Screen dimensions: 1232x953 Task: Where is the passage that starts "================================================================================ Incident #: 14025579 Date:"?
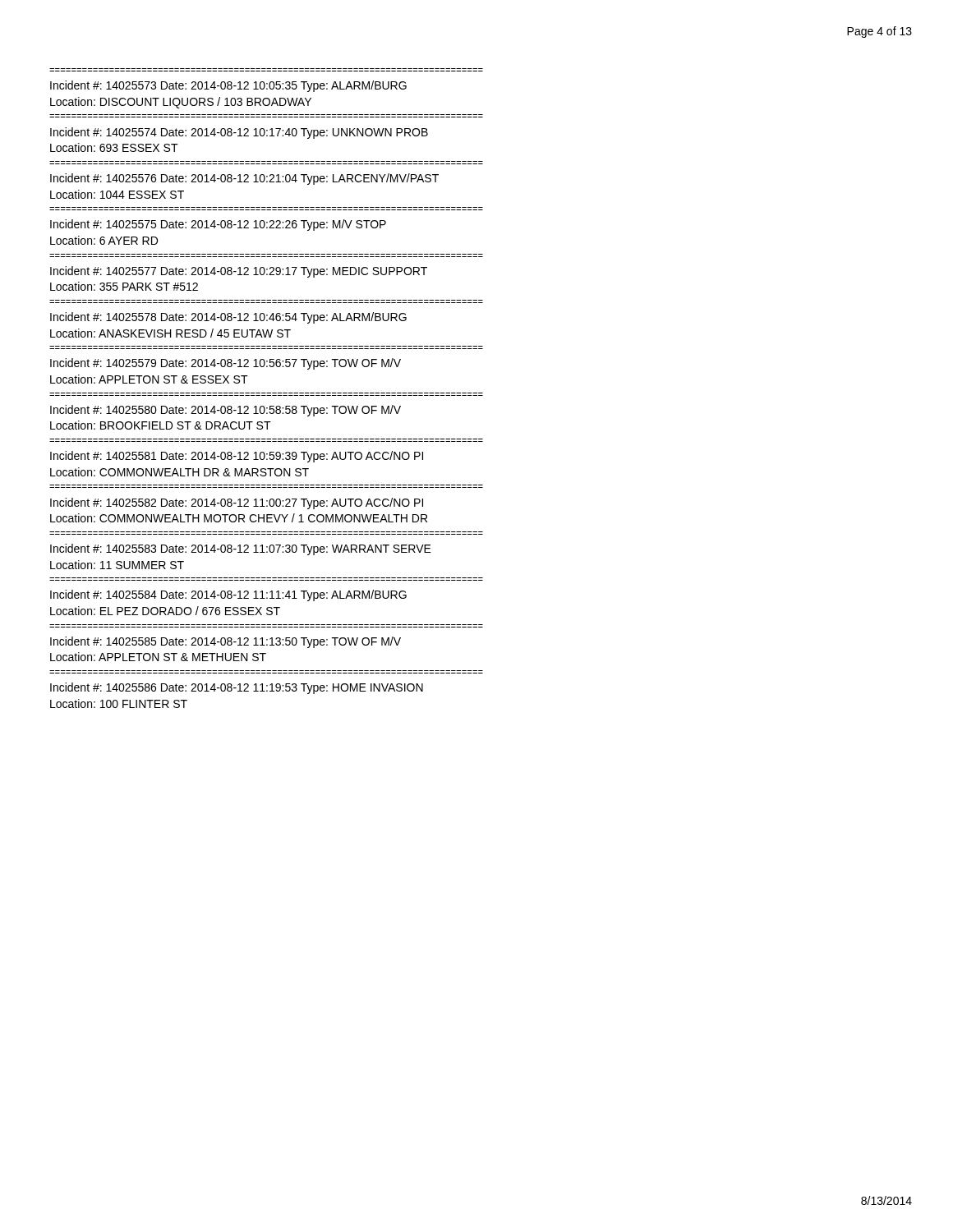(226, 364)
